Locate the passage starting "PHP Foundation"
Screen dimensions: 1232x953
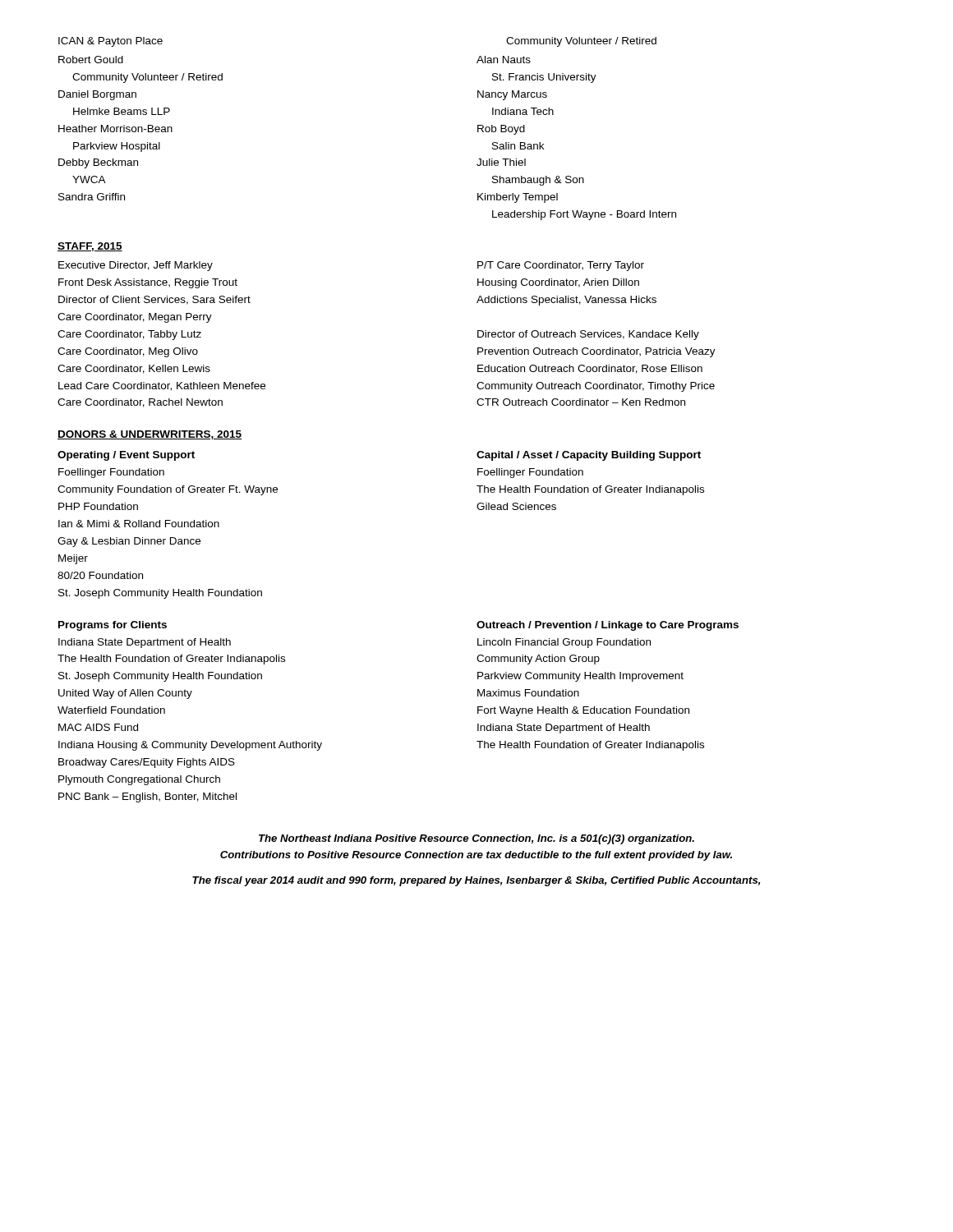pyautogui.click(x=98, y=506)
